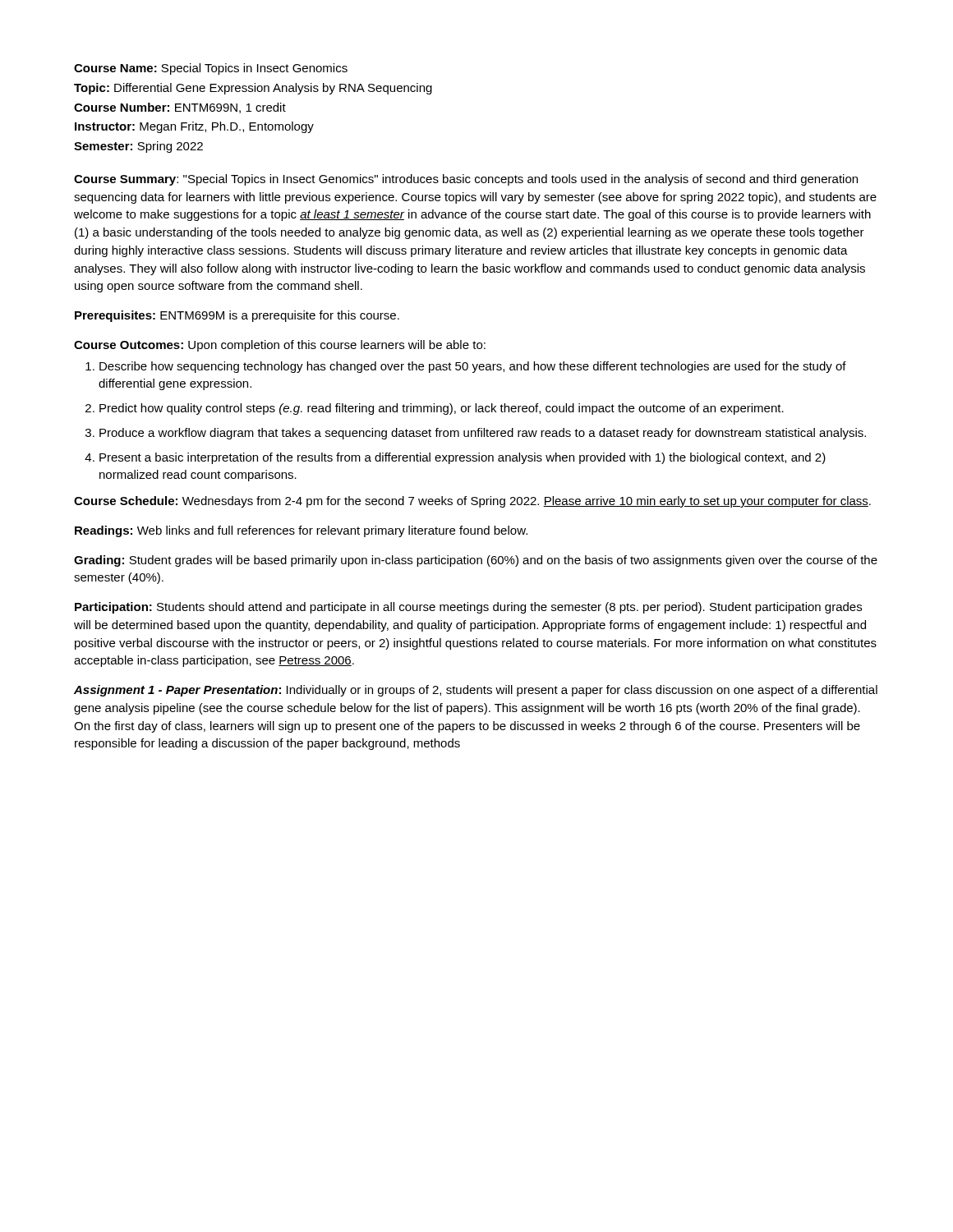Click the passage that begins "Produce a workflow"

(x=483, y=432)
